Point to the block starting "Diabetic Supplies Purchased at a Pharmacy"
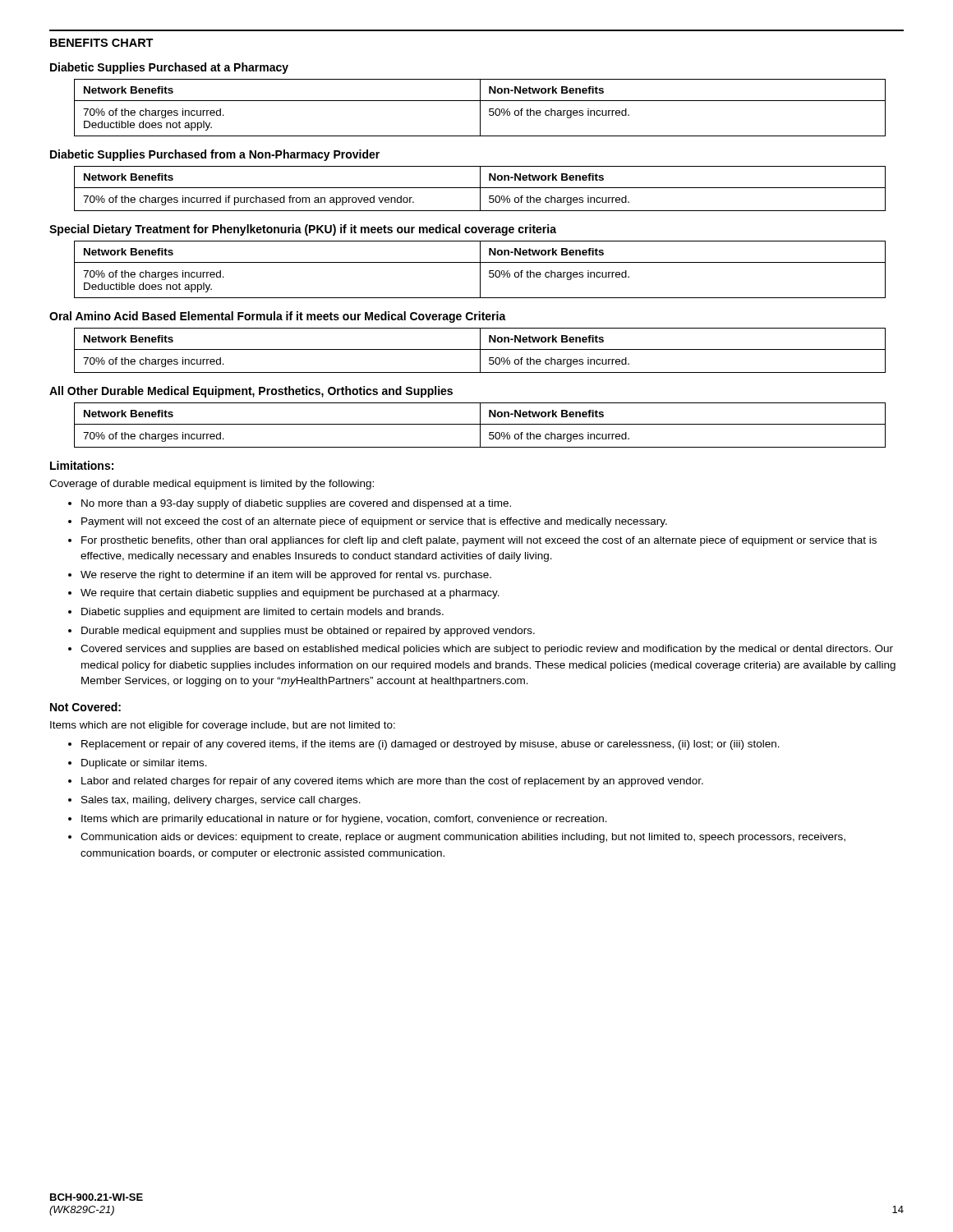 click(169, 67)
